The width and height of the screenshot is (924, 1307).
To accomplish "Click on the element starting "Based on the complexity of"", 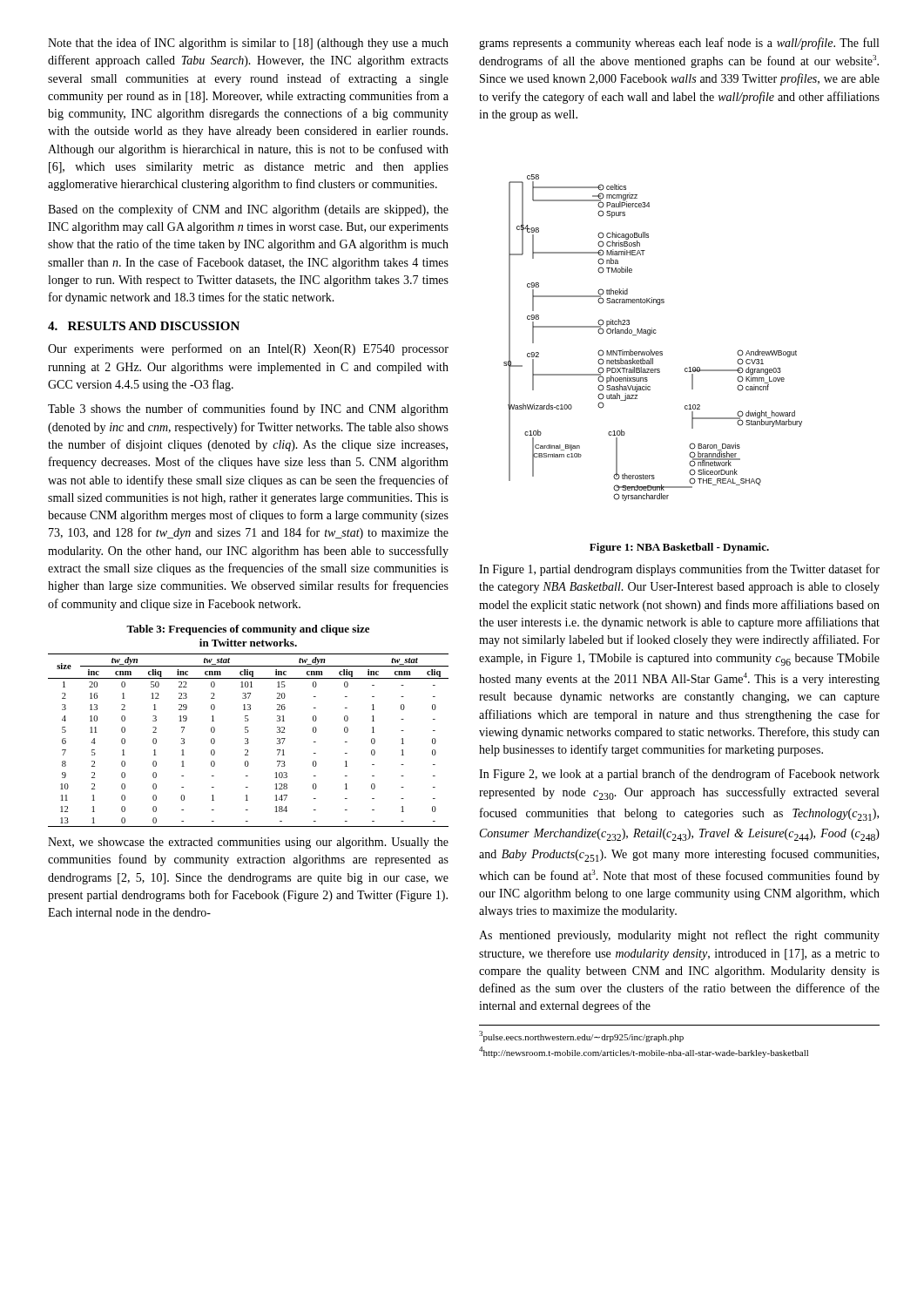I will [248, 254].
